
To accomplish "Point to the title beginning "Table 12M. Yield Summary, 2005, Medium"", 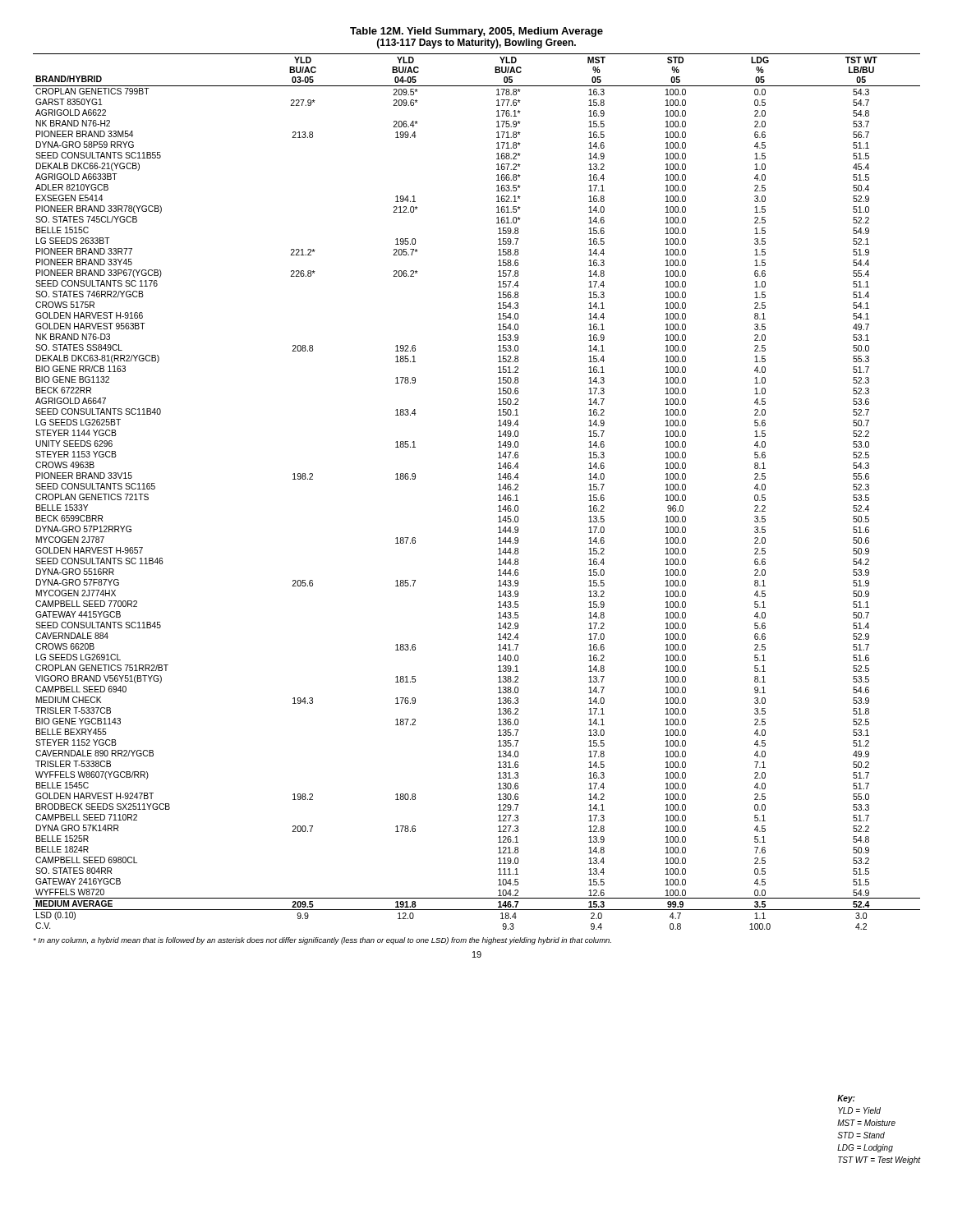I will click(476, 37).
